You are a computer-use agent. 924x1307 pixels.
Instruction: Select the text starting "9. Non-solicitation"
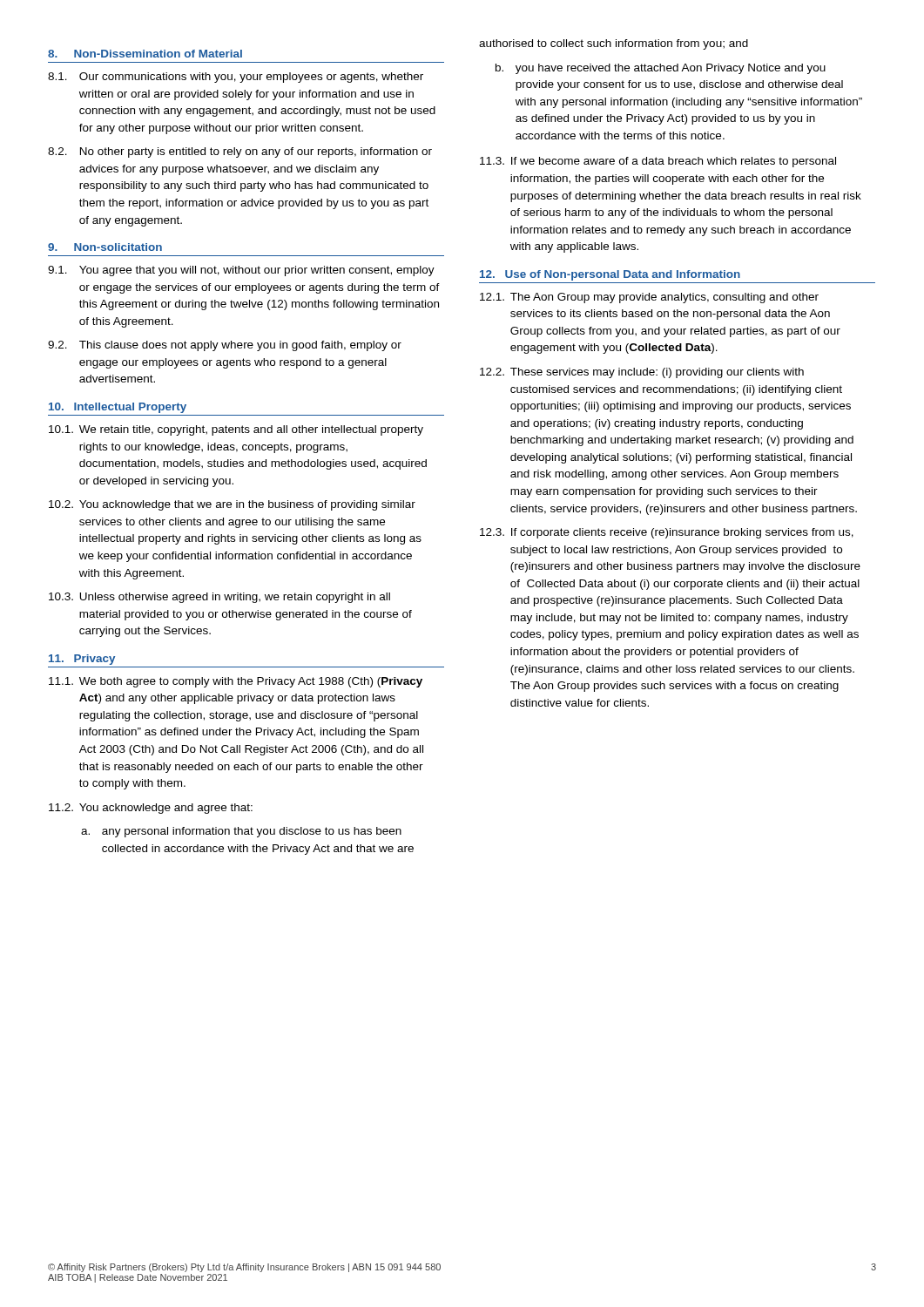[246, 248]
